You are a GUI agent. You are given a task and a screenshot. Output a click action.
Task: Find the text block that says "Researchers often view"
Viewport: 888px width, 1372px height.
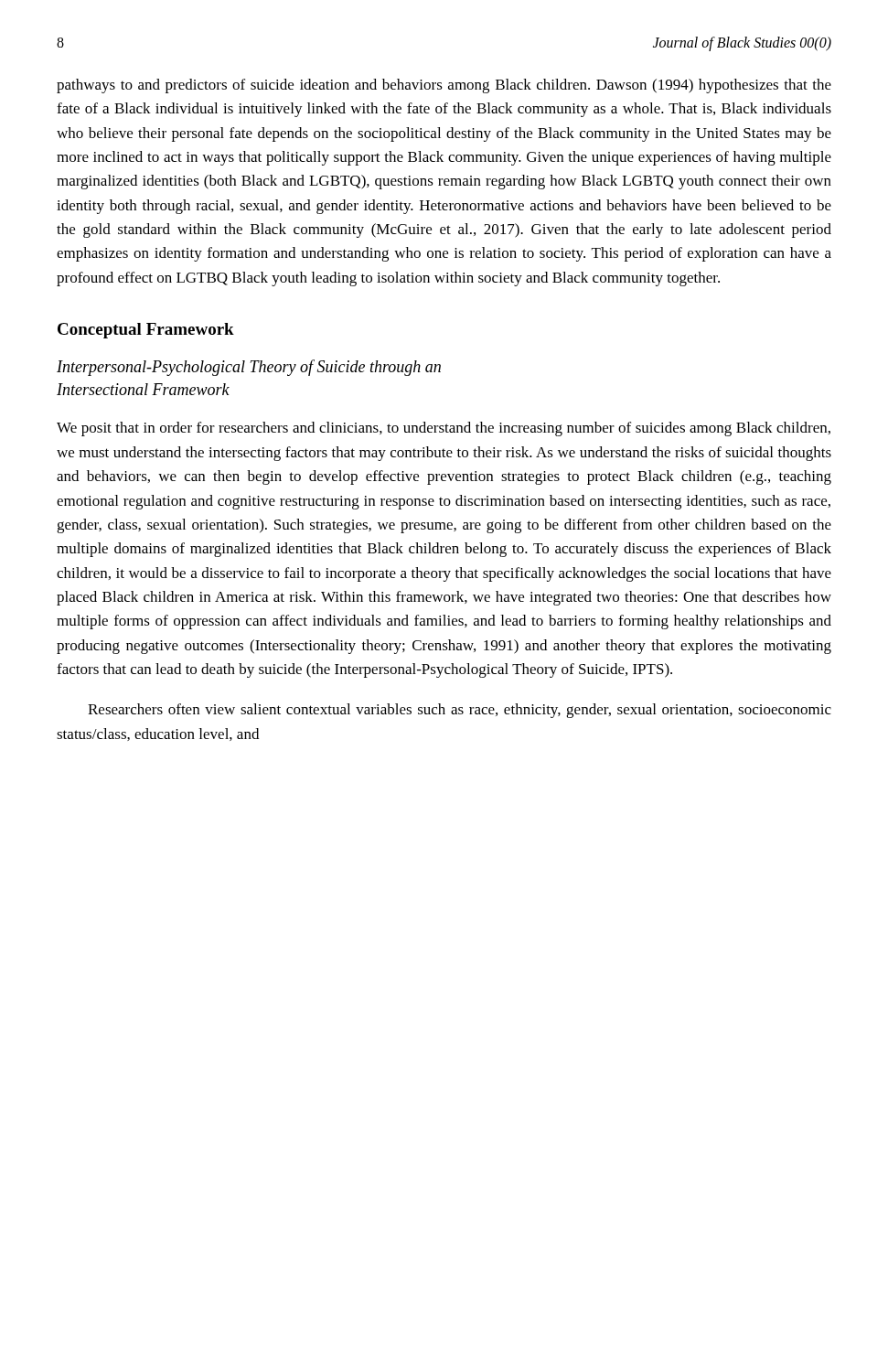444,722
